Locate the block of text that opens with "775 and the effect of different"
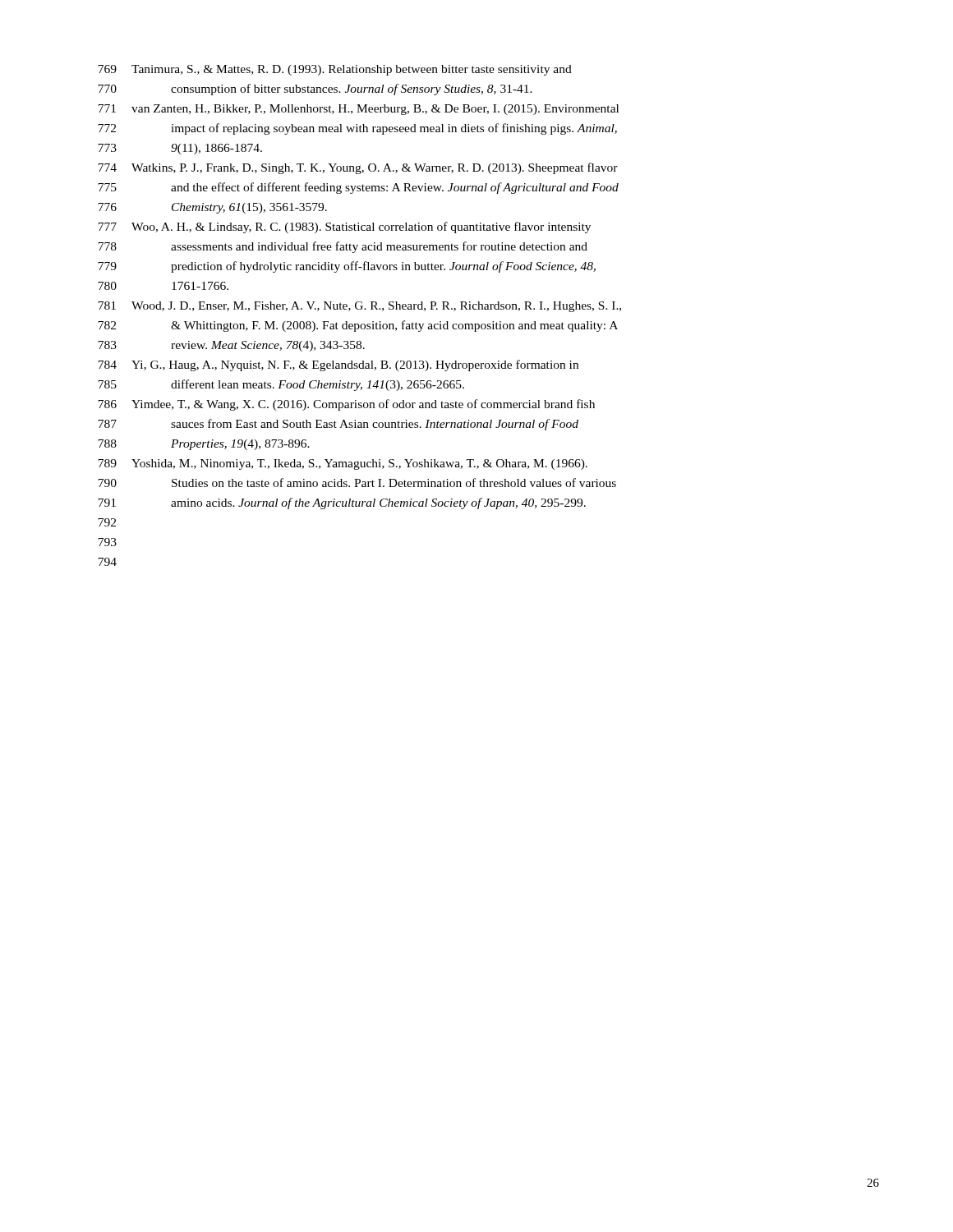Image resolution: width=953 pixels, height=1232 pixels. (476, 187)
